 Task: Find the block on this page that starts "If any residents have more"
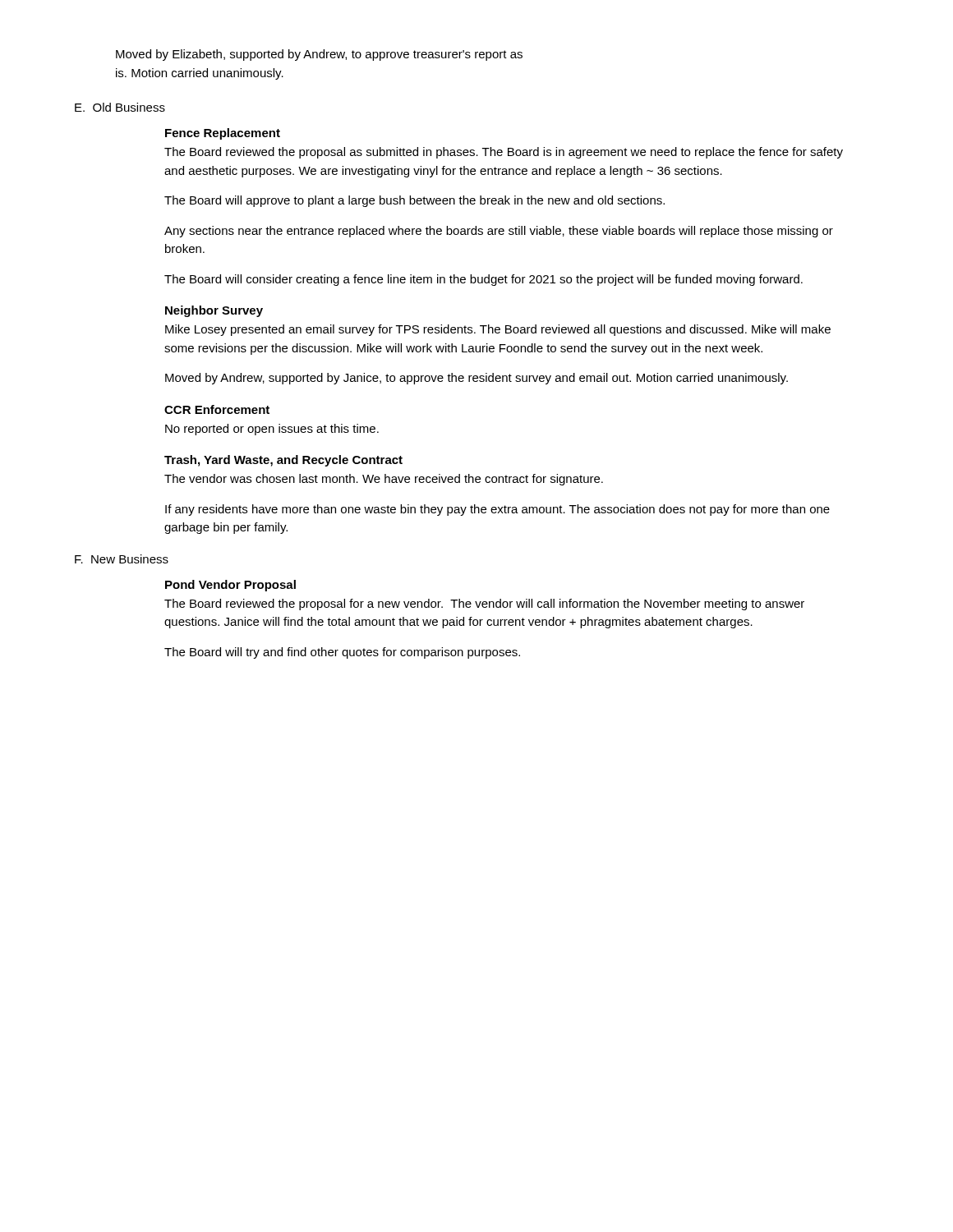[x=497, y=518]
